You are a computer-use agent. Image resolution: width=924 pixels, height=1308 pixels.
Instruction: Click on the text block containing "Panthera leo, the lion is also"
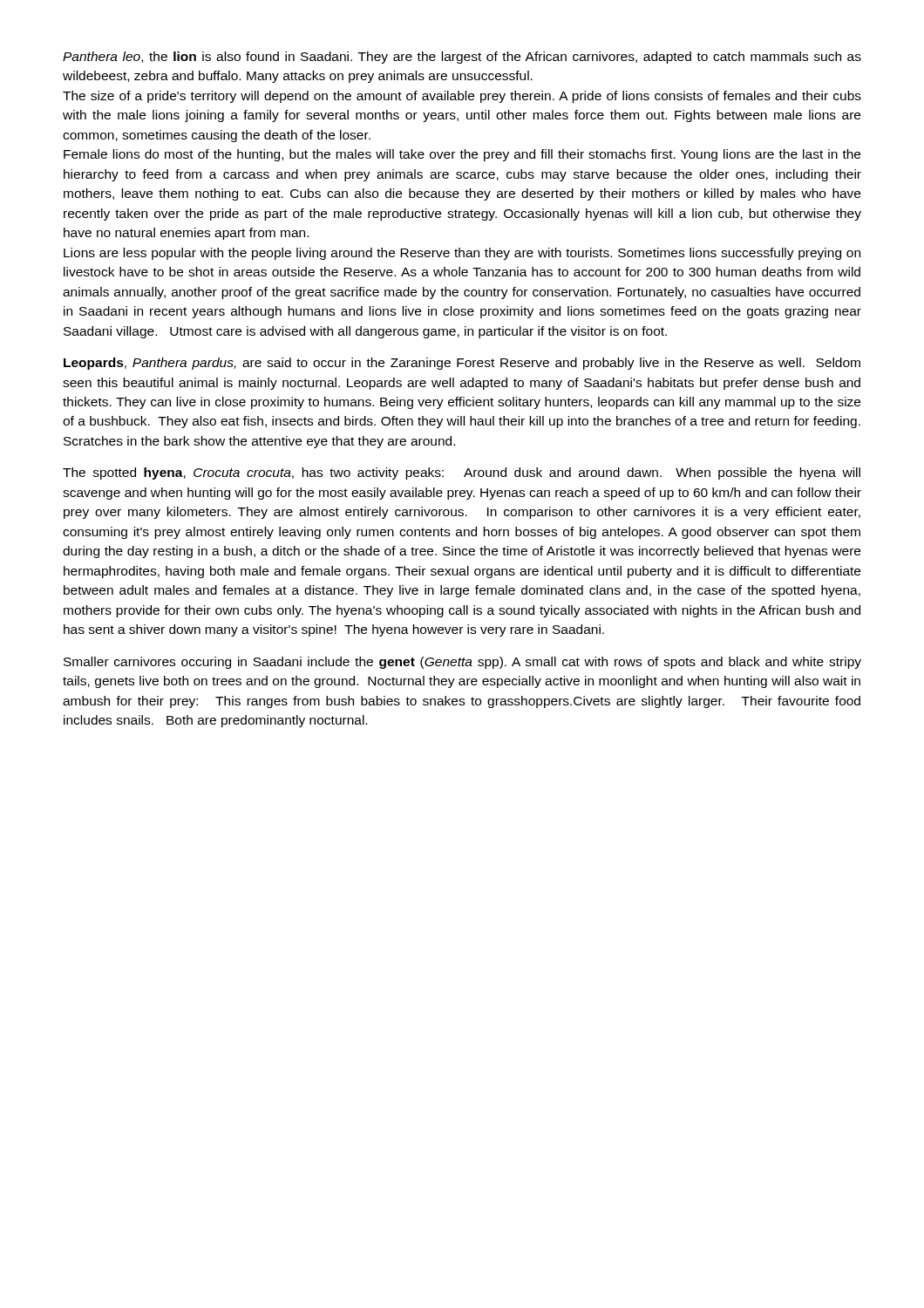tap(462, 193)
